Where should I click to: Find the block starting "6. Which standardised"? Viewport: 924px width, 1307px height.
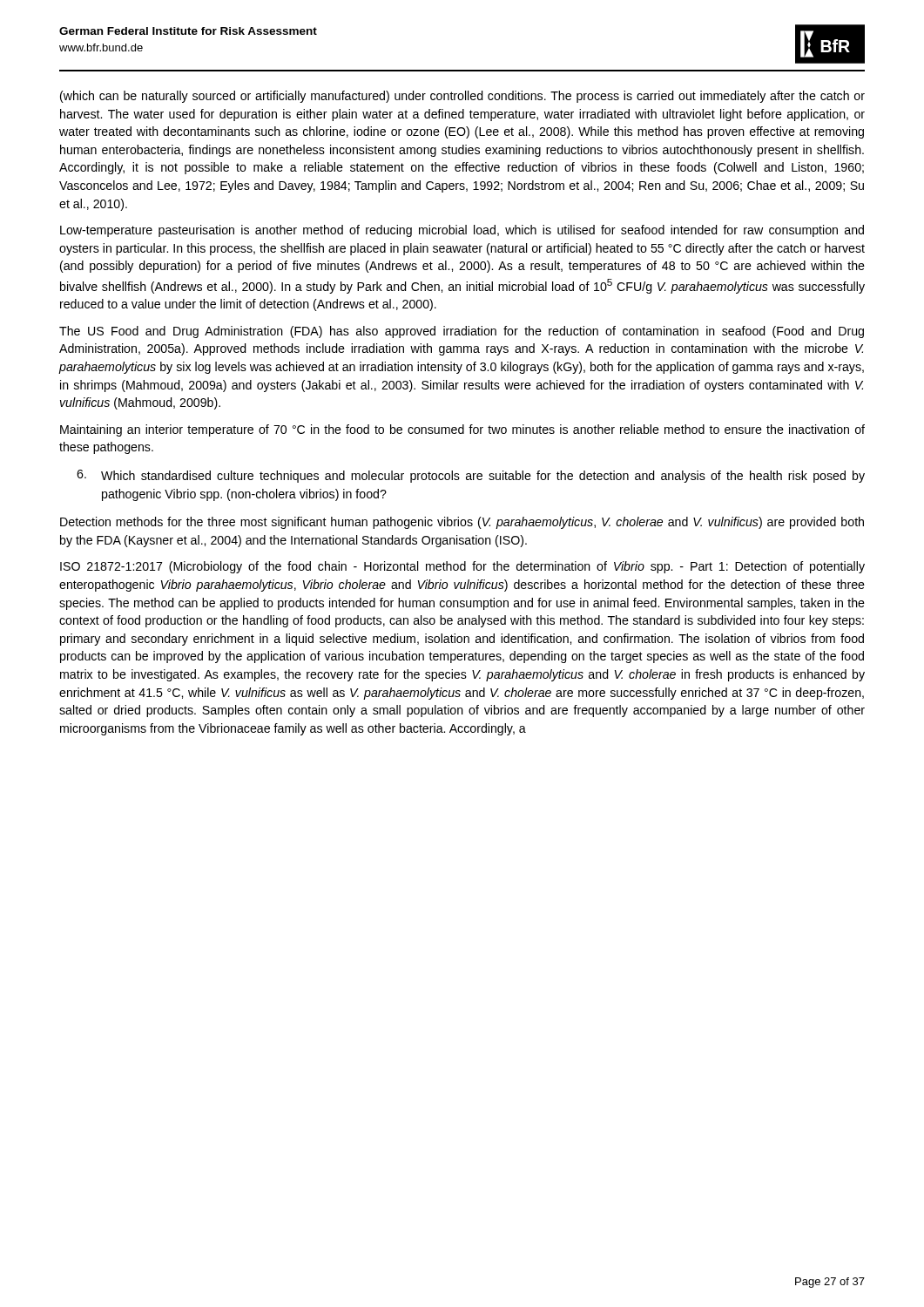[x=471, y=485]
